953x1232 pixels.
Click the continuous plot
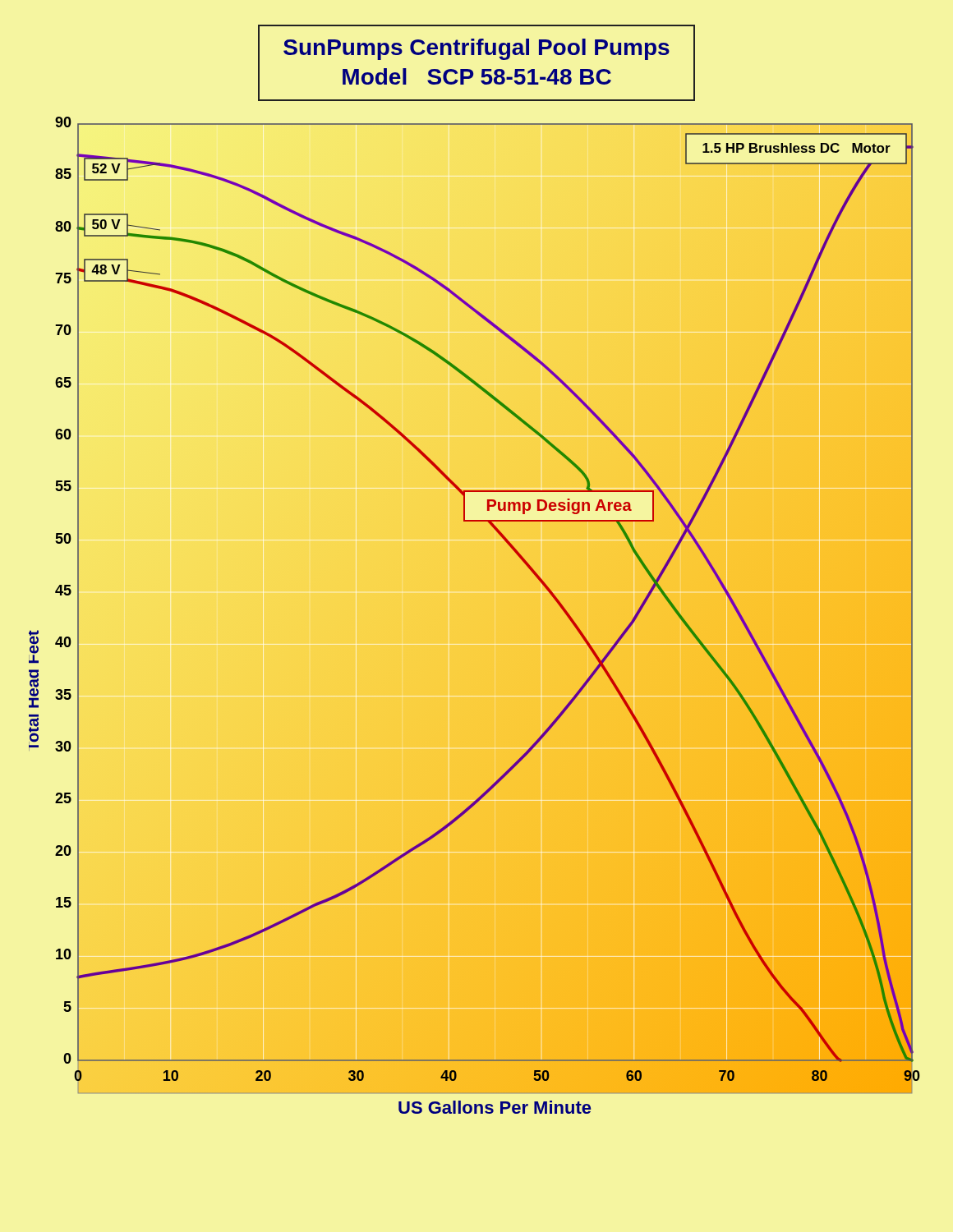coord(476,641)
